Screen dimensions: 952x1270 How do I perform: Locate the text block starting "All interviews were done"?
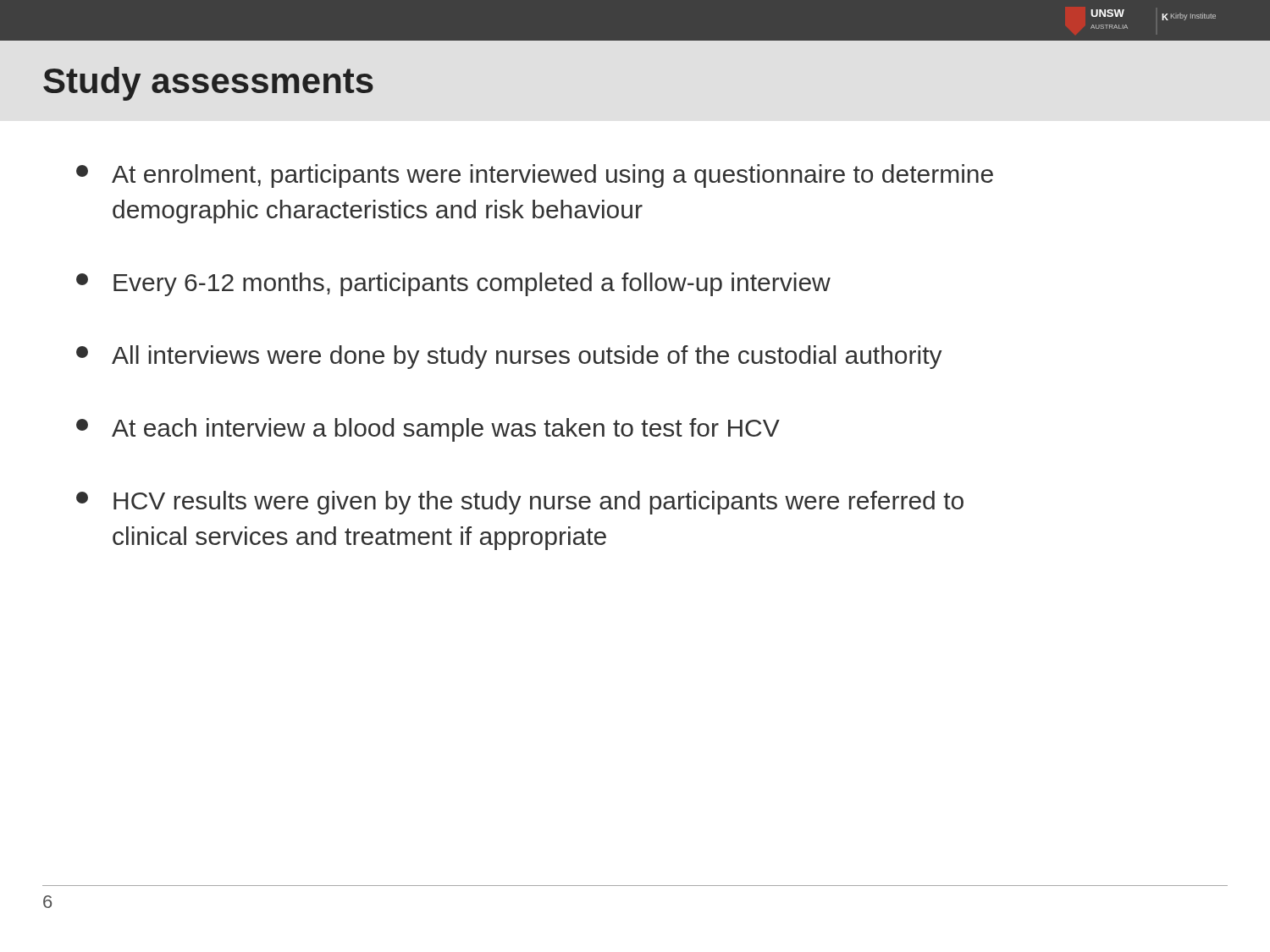pyautogui.click(x=560, y=355)
